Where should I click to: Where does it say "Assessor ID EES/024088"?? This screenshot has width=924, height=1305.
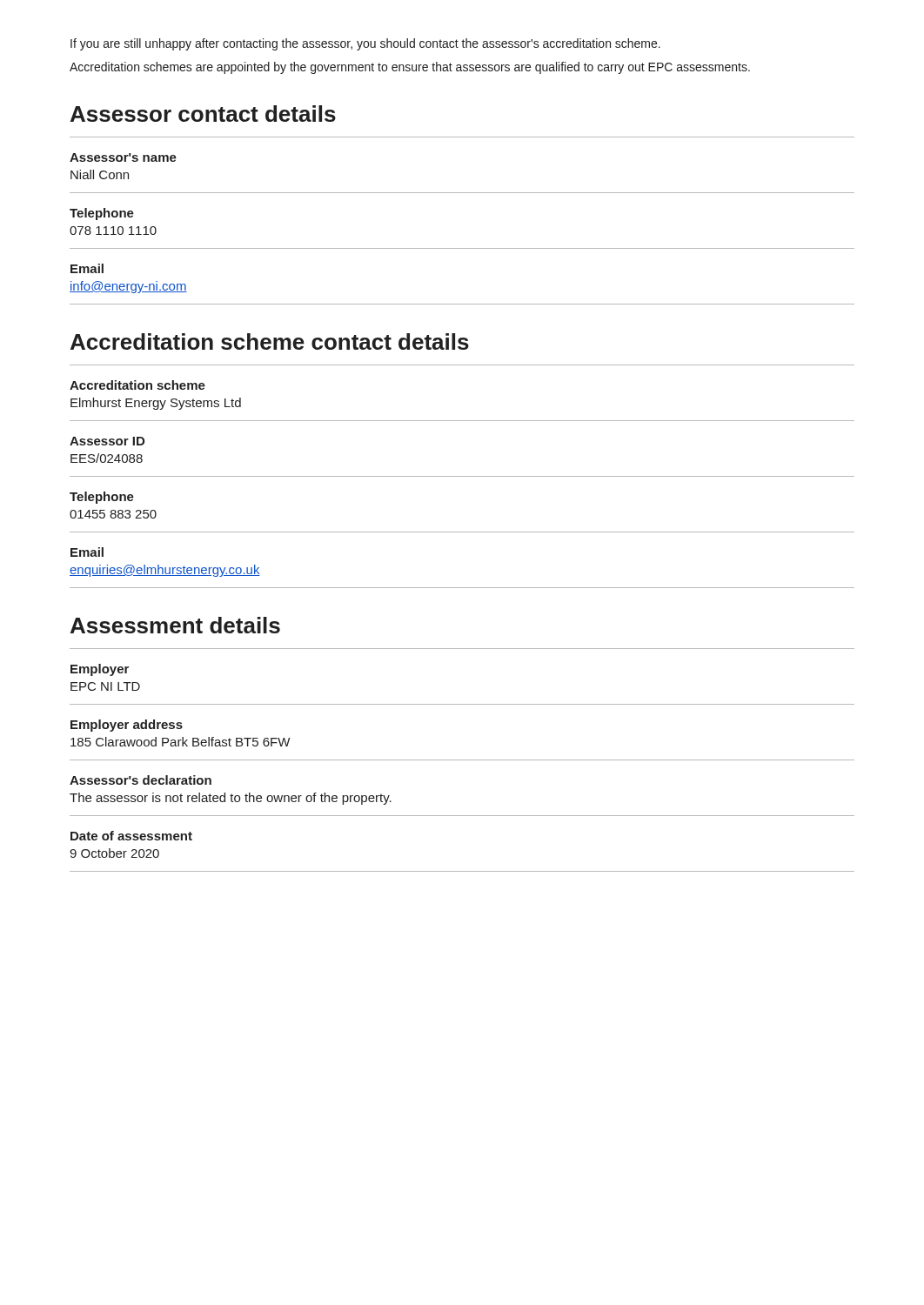[x=107, y=441]
